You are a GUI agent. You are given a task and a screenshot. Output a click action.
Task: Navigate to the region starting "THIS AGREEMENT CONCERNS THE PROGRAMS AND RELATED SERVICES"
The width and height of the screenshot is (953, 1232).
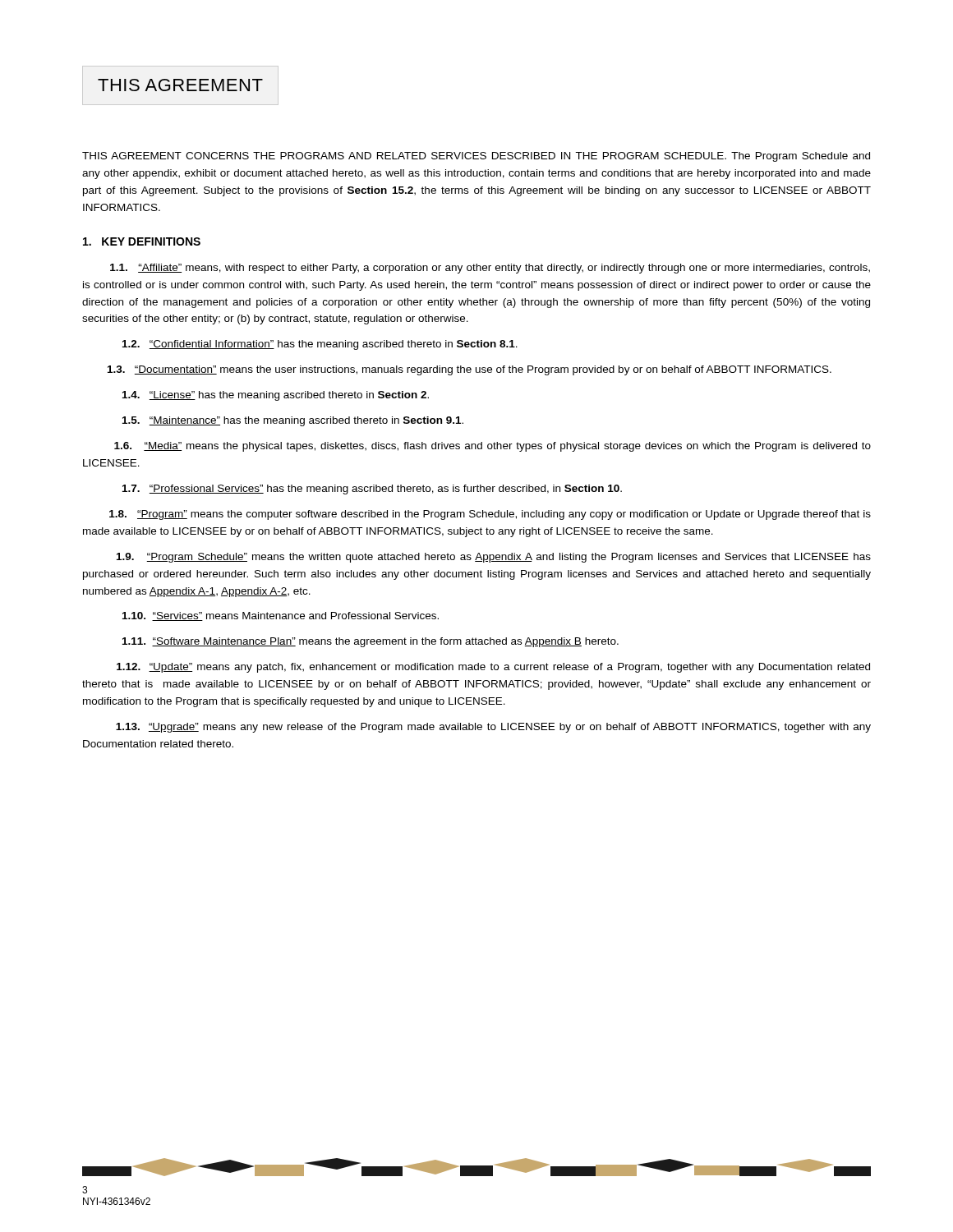(x=476, y=181)
